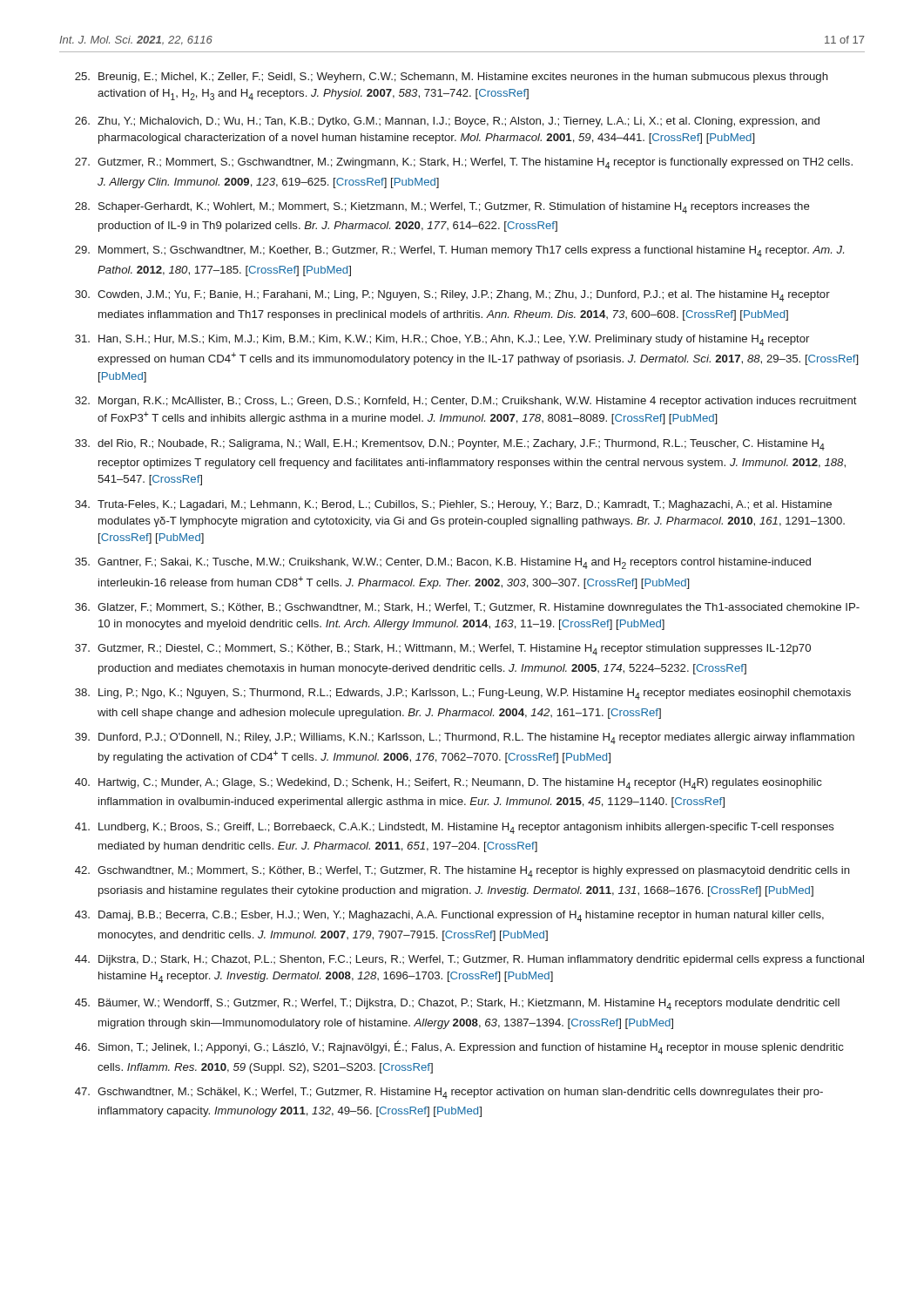Locate the region starting "39. Dunford, P.J.; O'Donnell, N.; Riley, J.P.; Williams,"
Image resolution: width=924 pixels, height=1307 pixels.
(462, 747)
